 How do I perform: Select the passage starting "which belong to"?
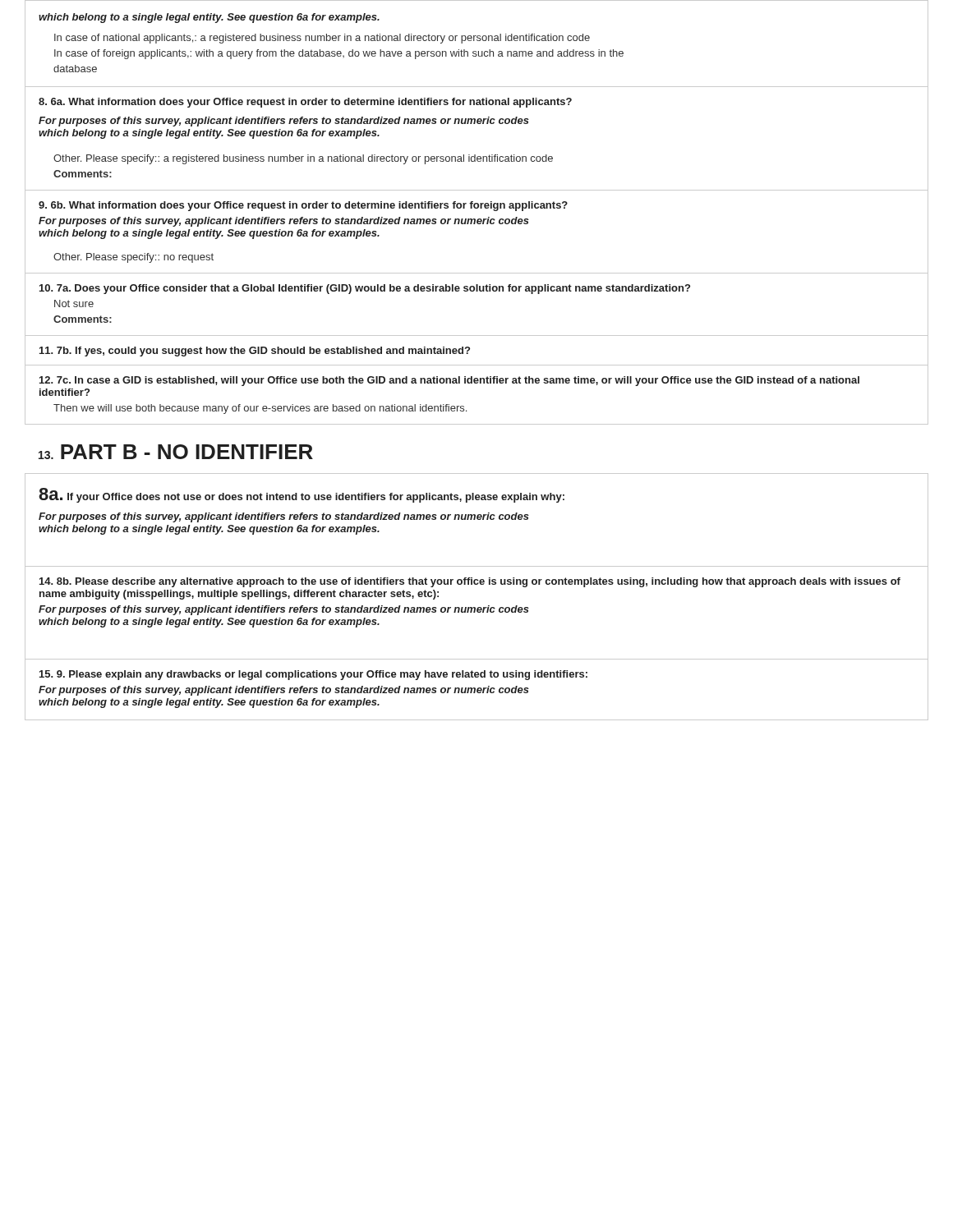476,43
